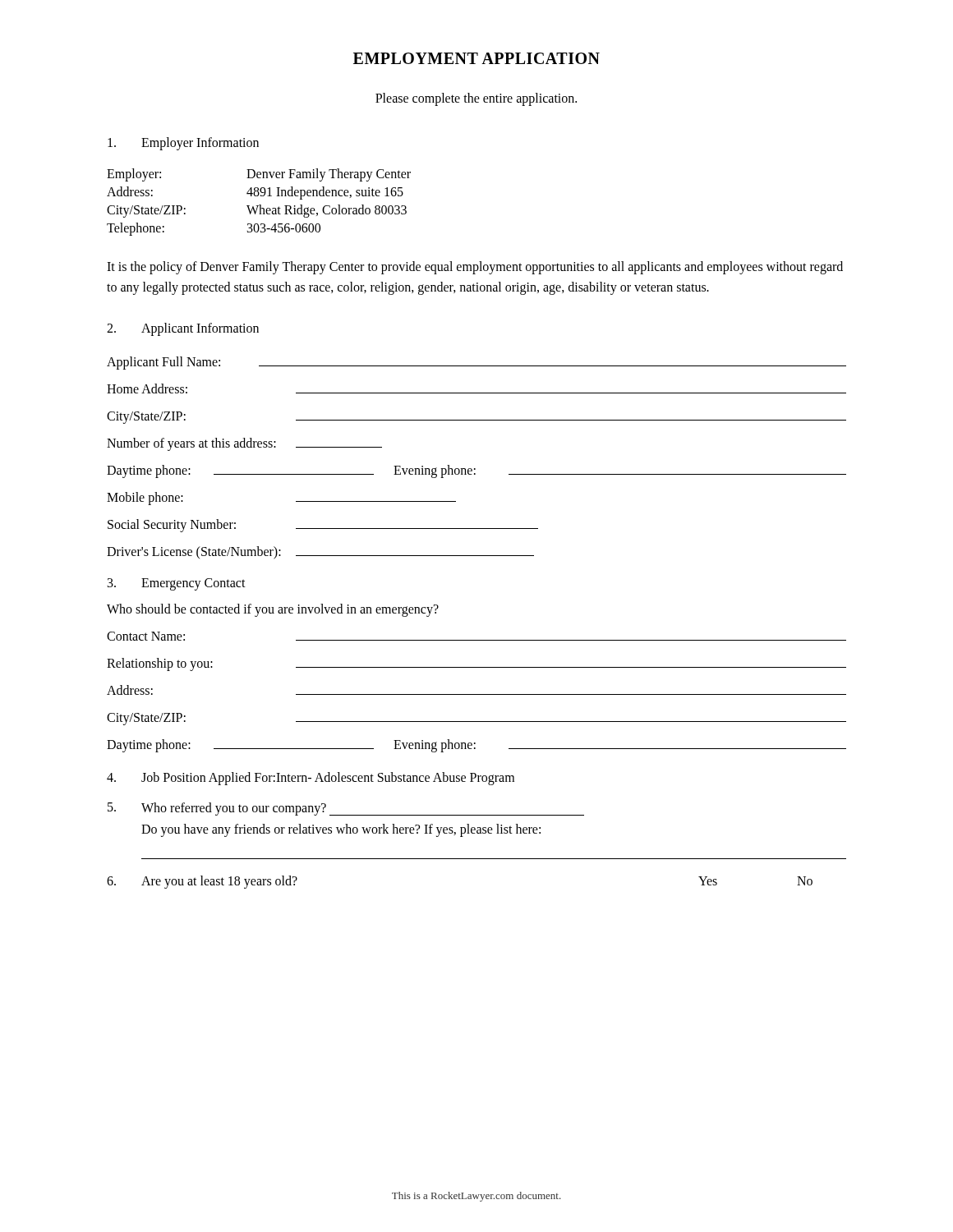Select the text starting "EMPLOYMENT APPLICATION"
953x1232 pixels.
tap(476, 58)
